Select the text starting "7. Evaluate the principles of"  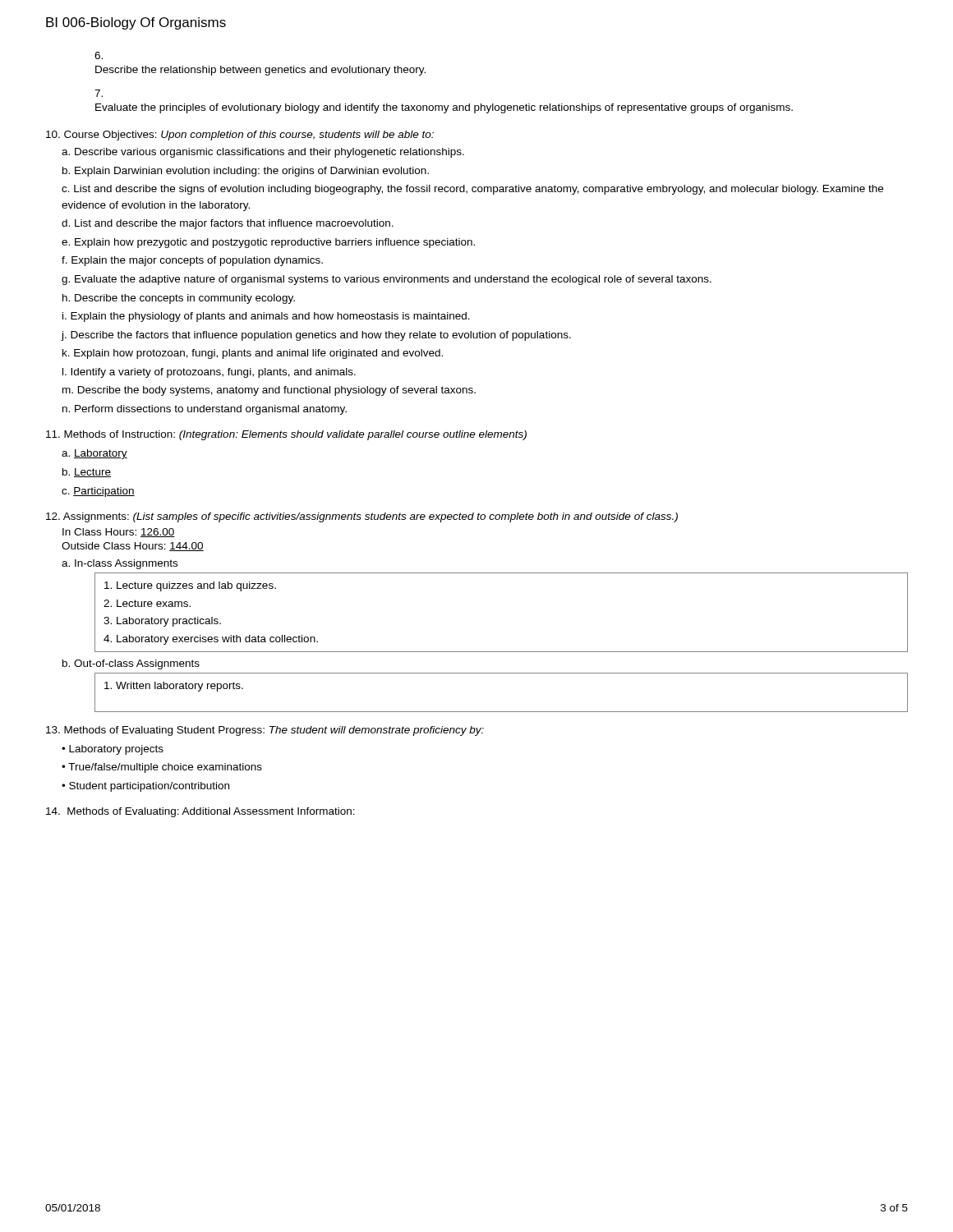tap(501, 100)
